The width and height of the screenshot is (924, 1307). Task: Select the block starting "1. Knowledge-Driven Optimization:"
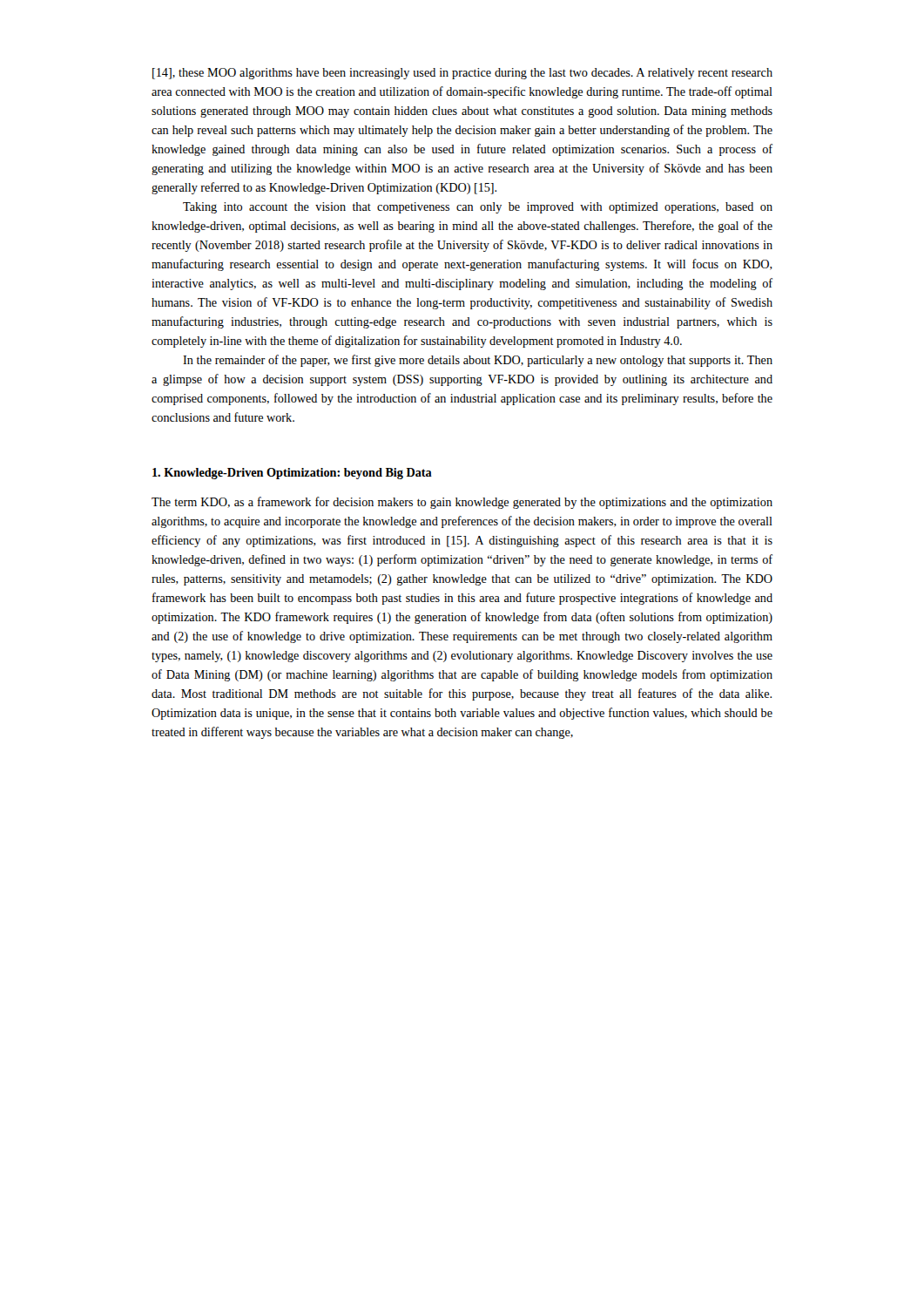(292, 472)
